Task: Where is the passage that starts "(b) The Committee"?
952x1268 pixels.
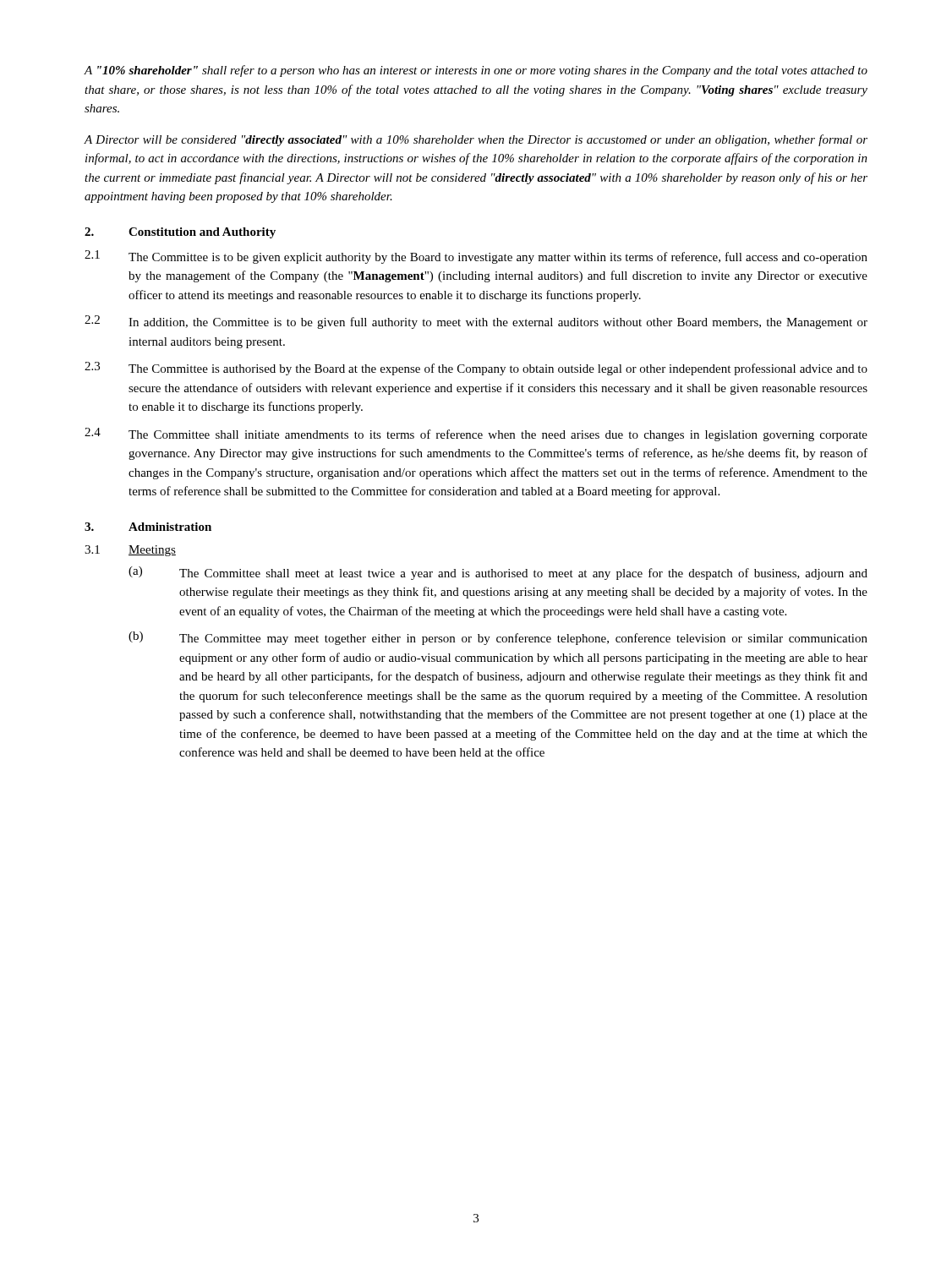Action: [498, 695]
